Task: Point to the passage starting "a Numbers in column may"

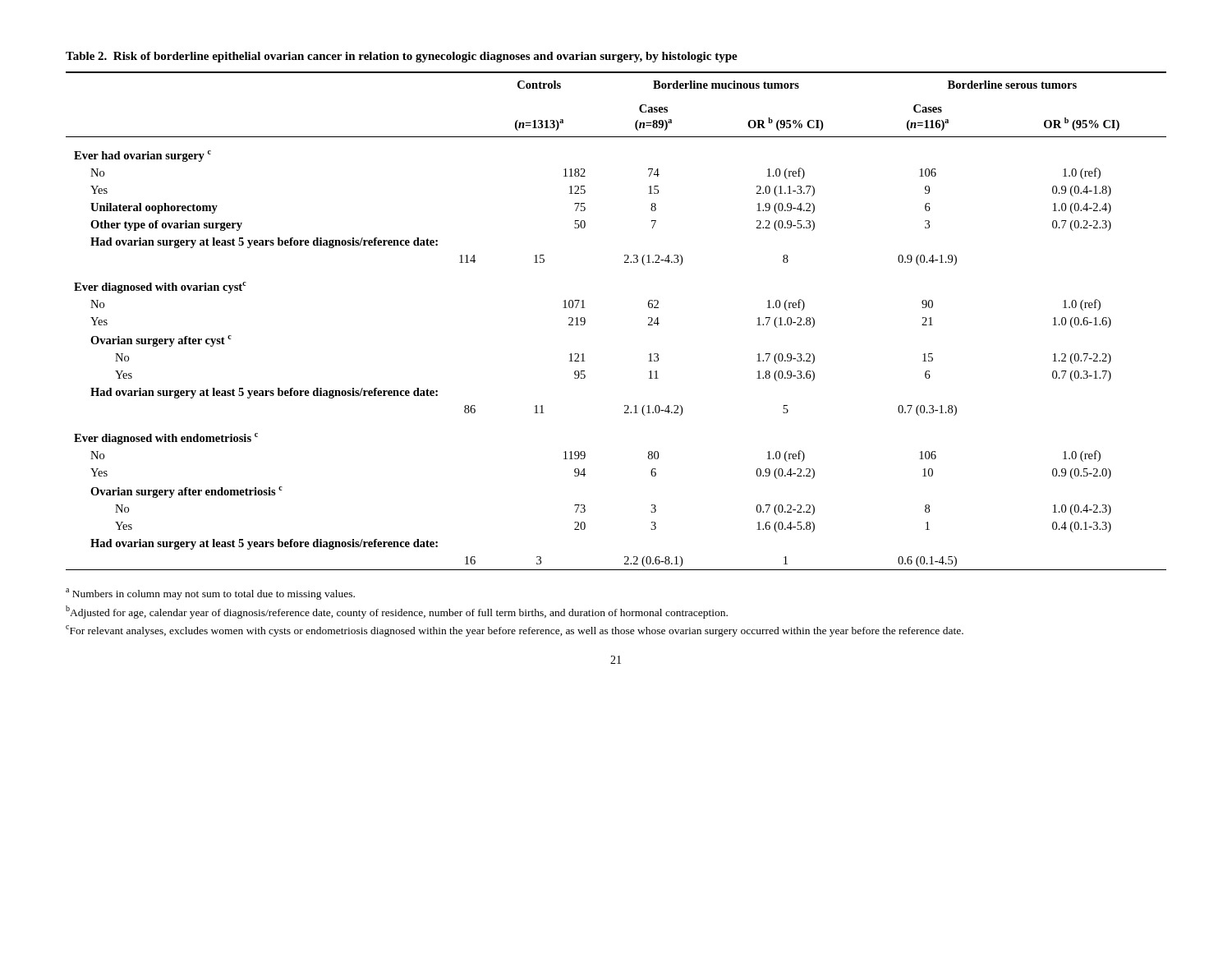Action: tap(211, 592)
